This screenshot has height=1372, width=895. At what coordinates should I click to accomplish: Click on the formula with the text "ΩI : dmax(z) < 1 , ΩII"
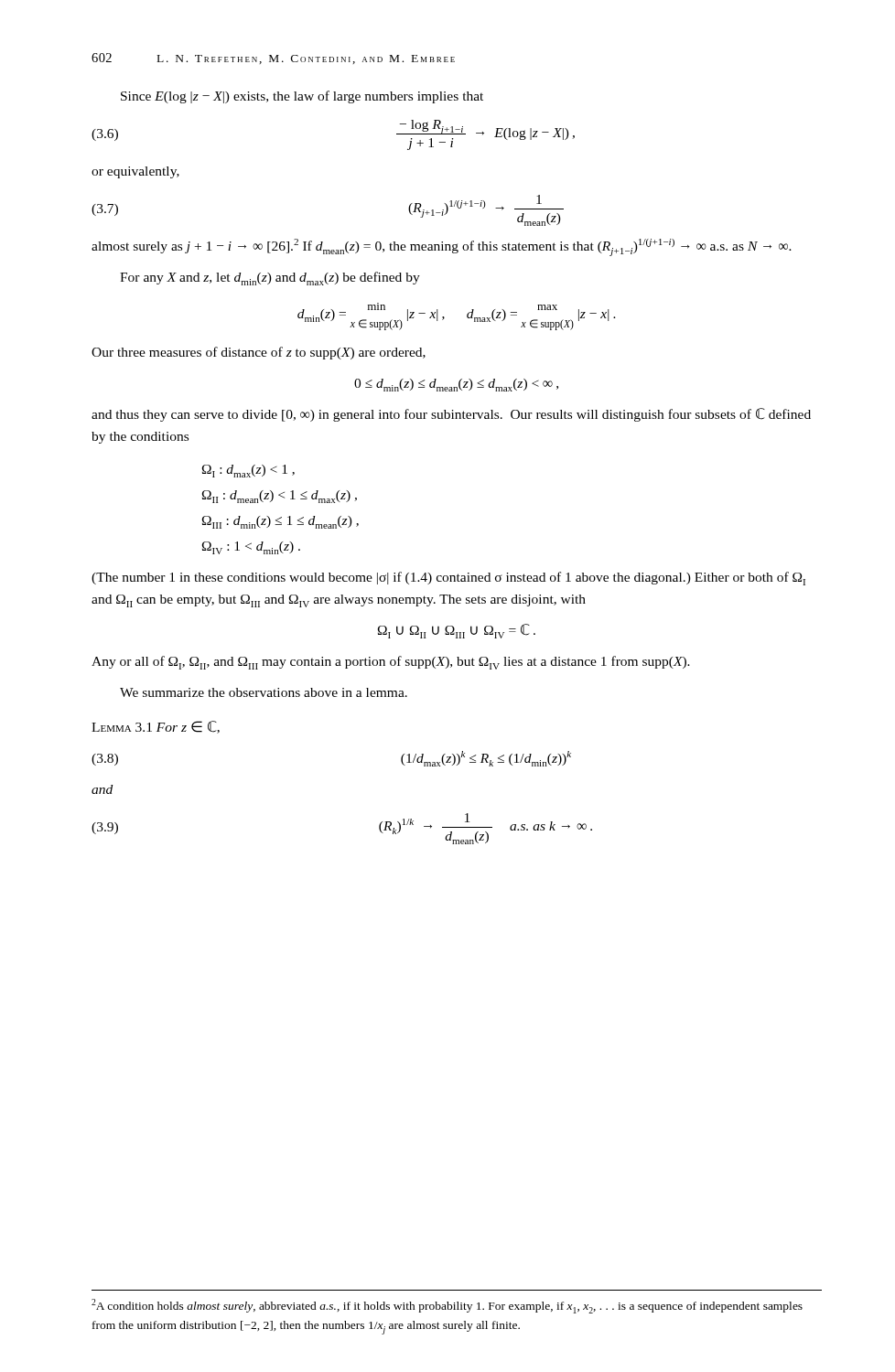[x=248, y=471]
